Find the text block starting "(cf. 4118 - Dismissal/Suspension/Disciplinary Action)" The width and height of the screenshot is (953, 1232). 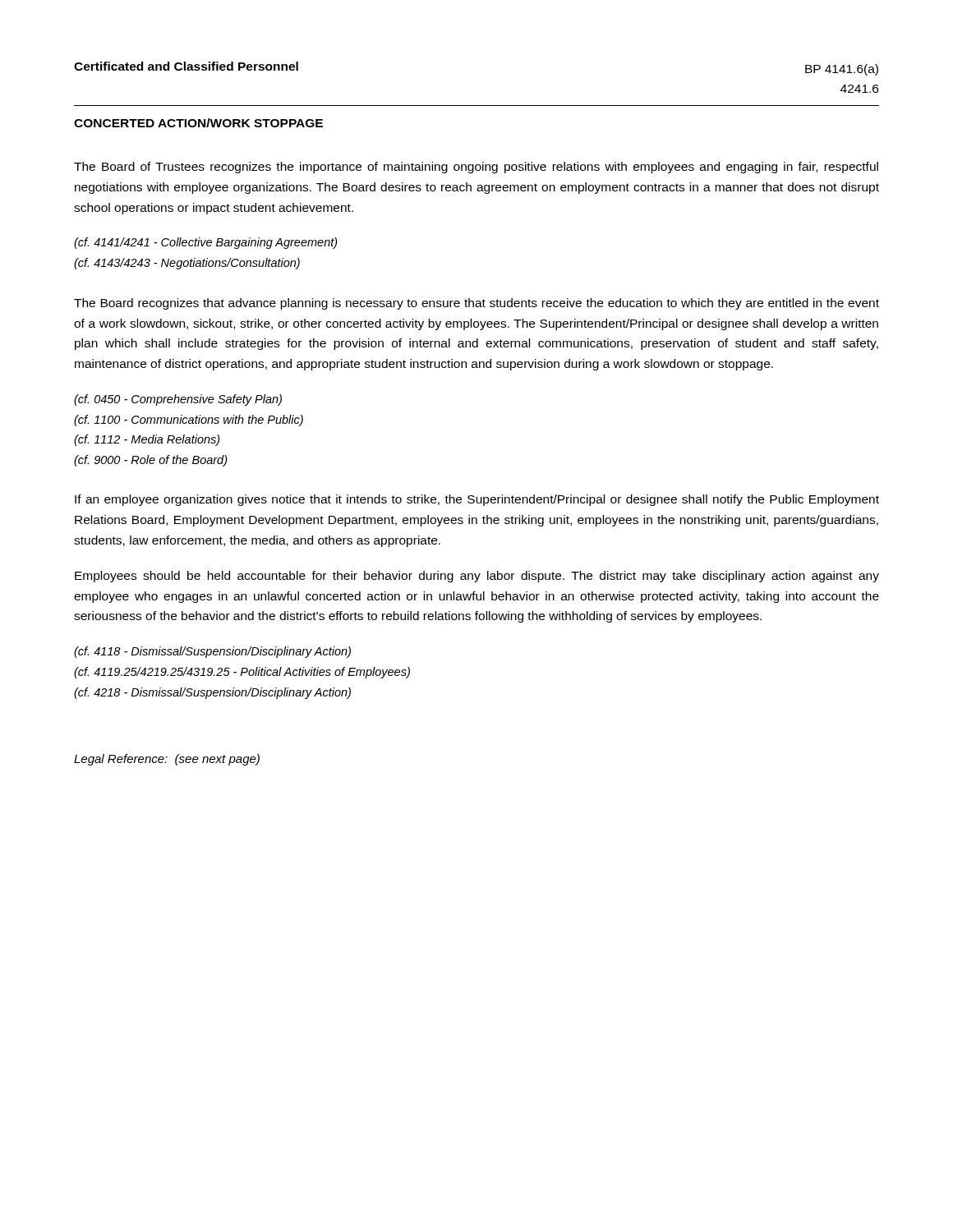[x=213, y=652]
